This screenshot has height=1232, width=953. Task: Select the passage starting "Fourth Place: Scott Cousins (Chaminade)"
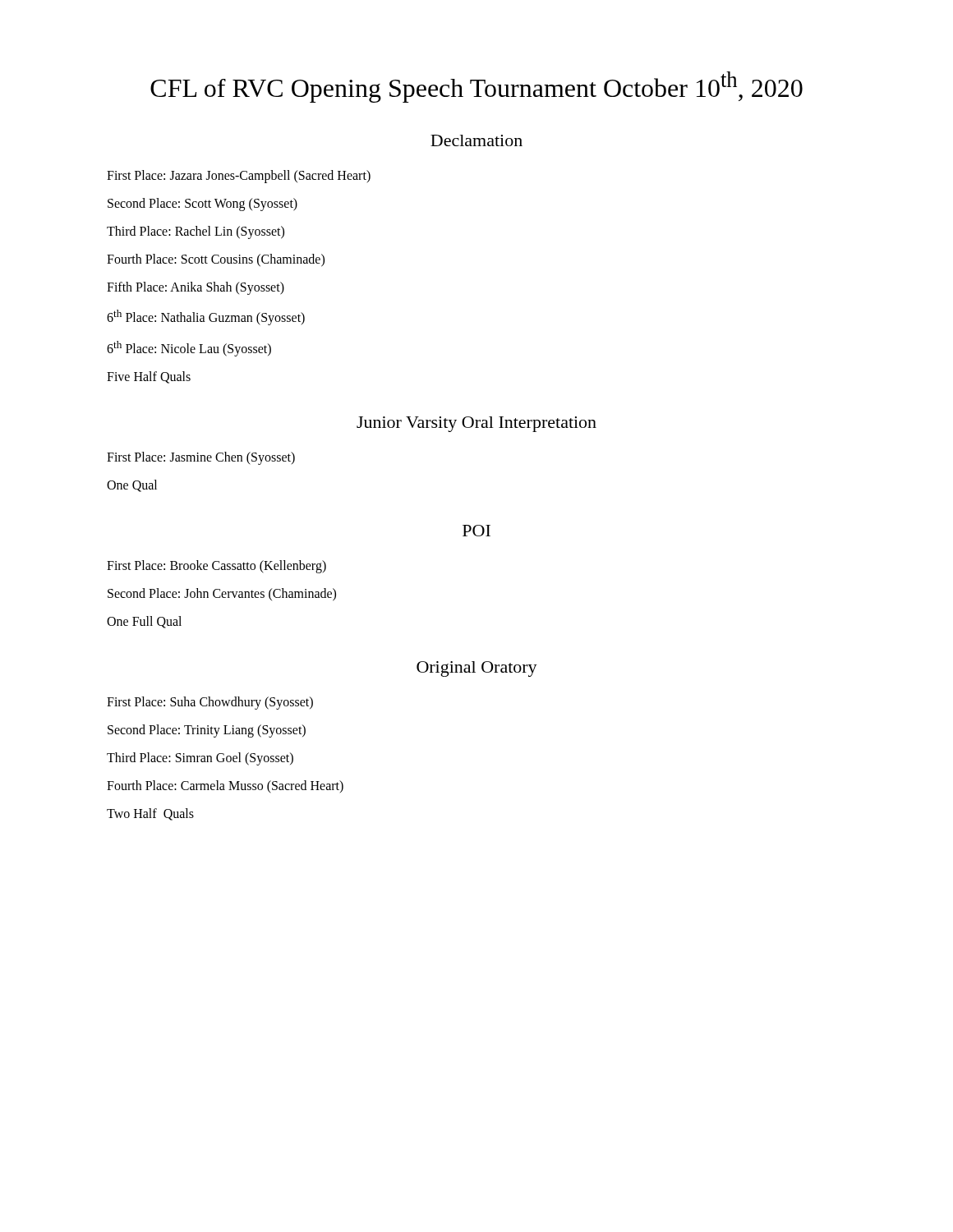coord(216,259)
